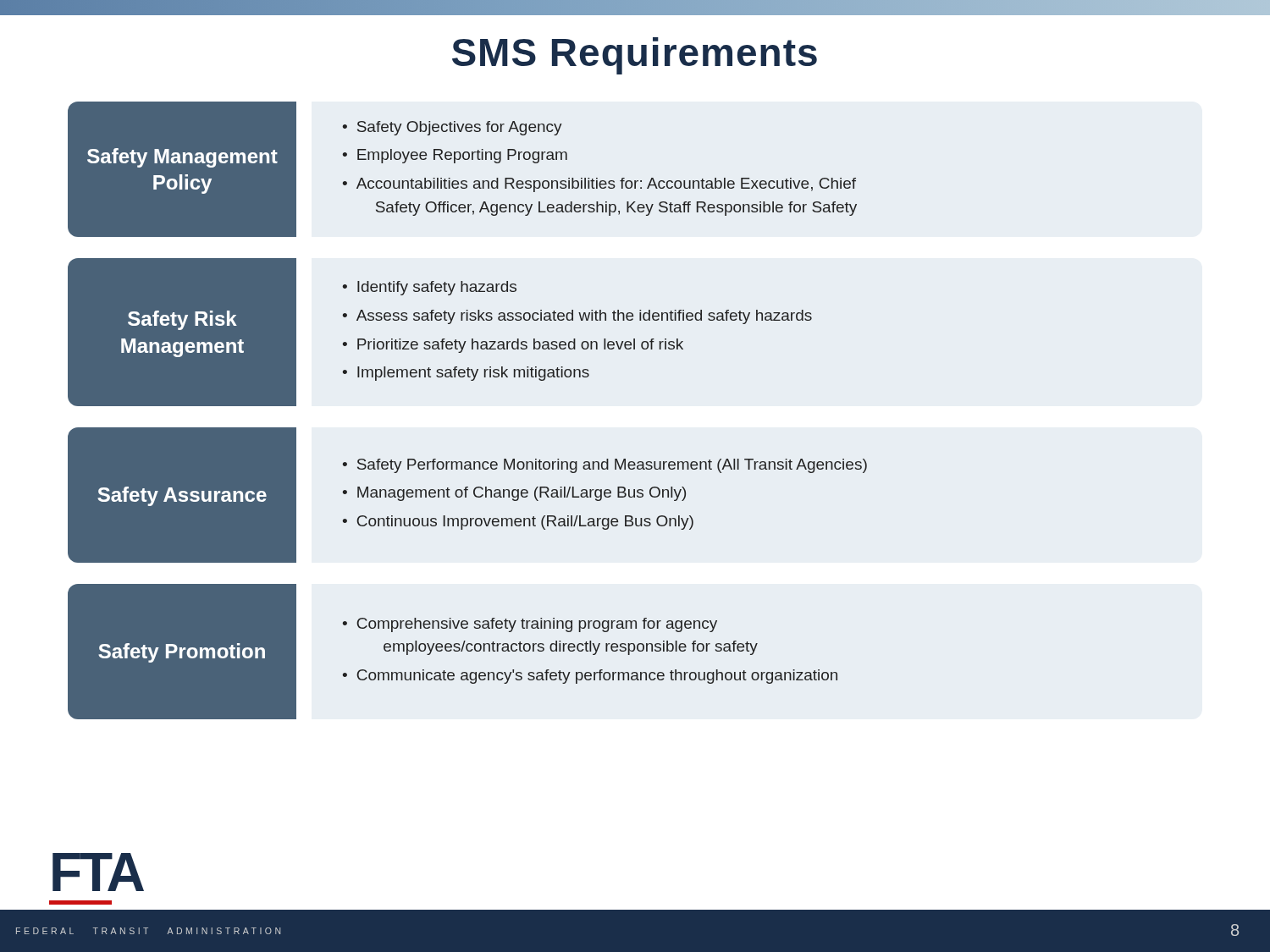Find the block on this page that starts "•Safety Objectives for Agency"

tap(453, 128)
